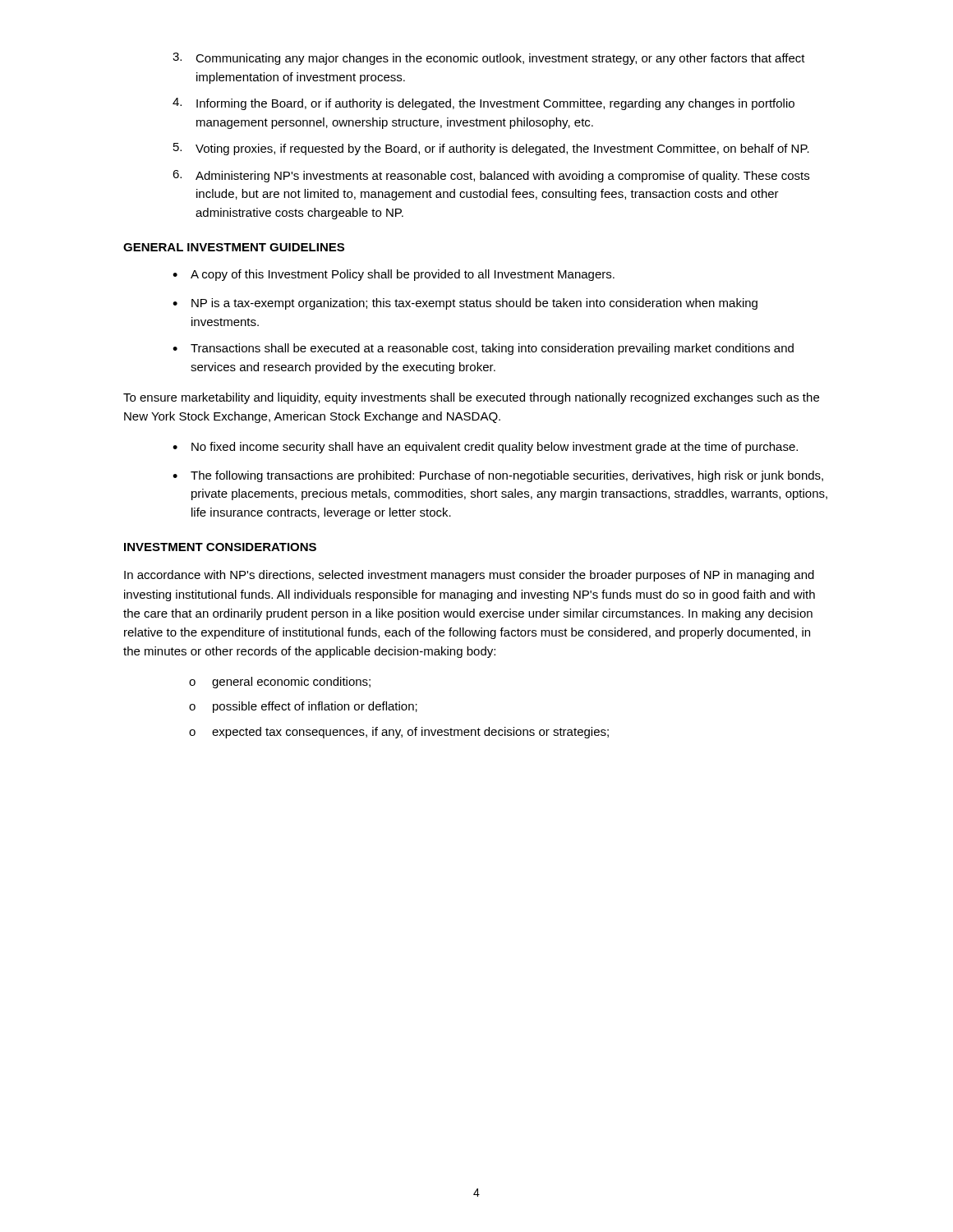953x1232 pixels.
Task: Locate the passage starting "6. Administering NP's investments at reasonable cost, balanced"
Action: [476, 194]
